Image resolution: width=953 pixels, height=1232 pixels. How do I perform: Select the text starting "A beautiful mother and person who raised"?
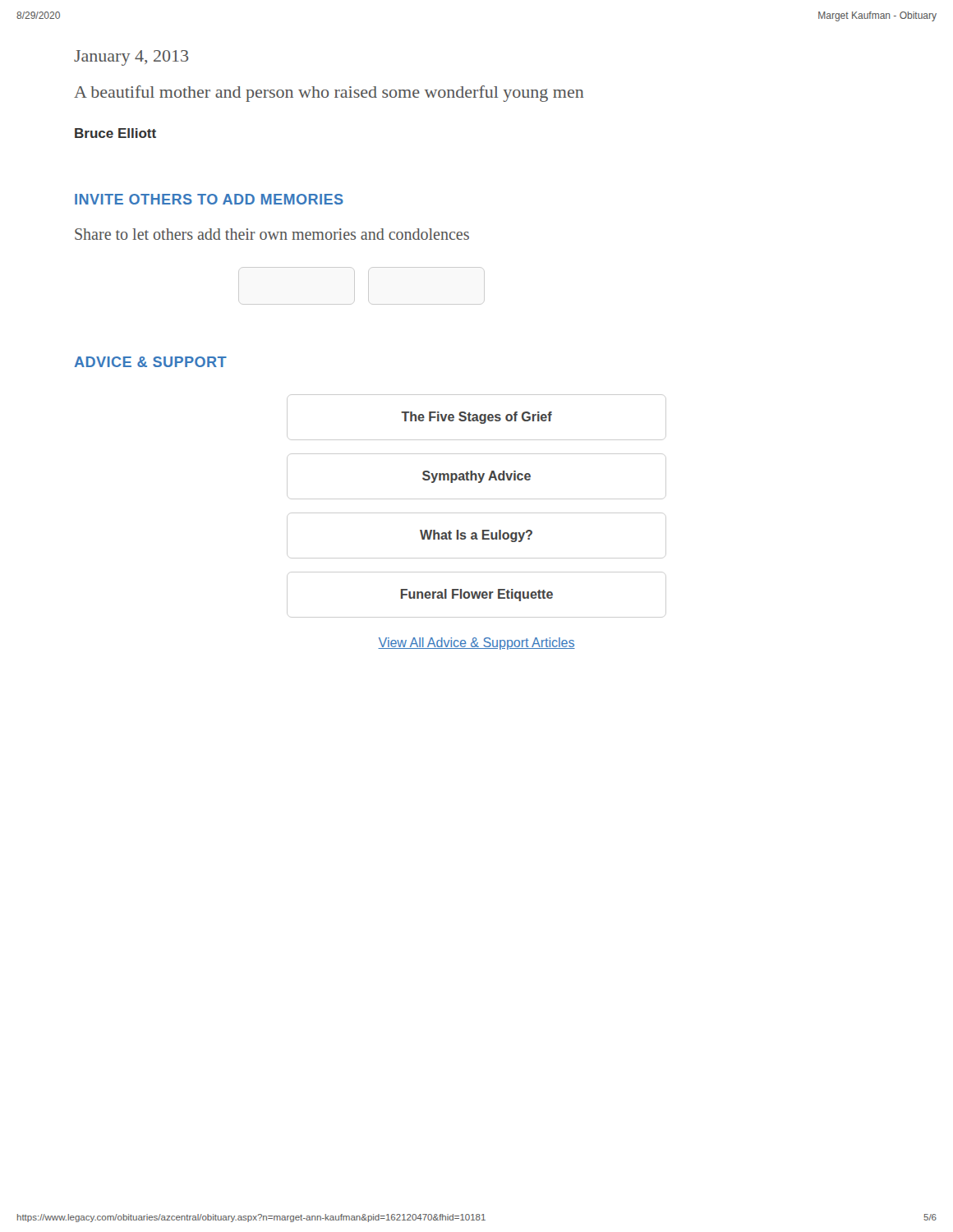[329, 92]
